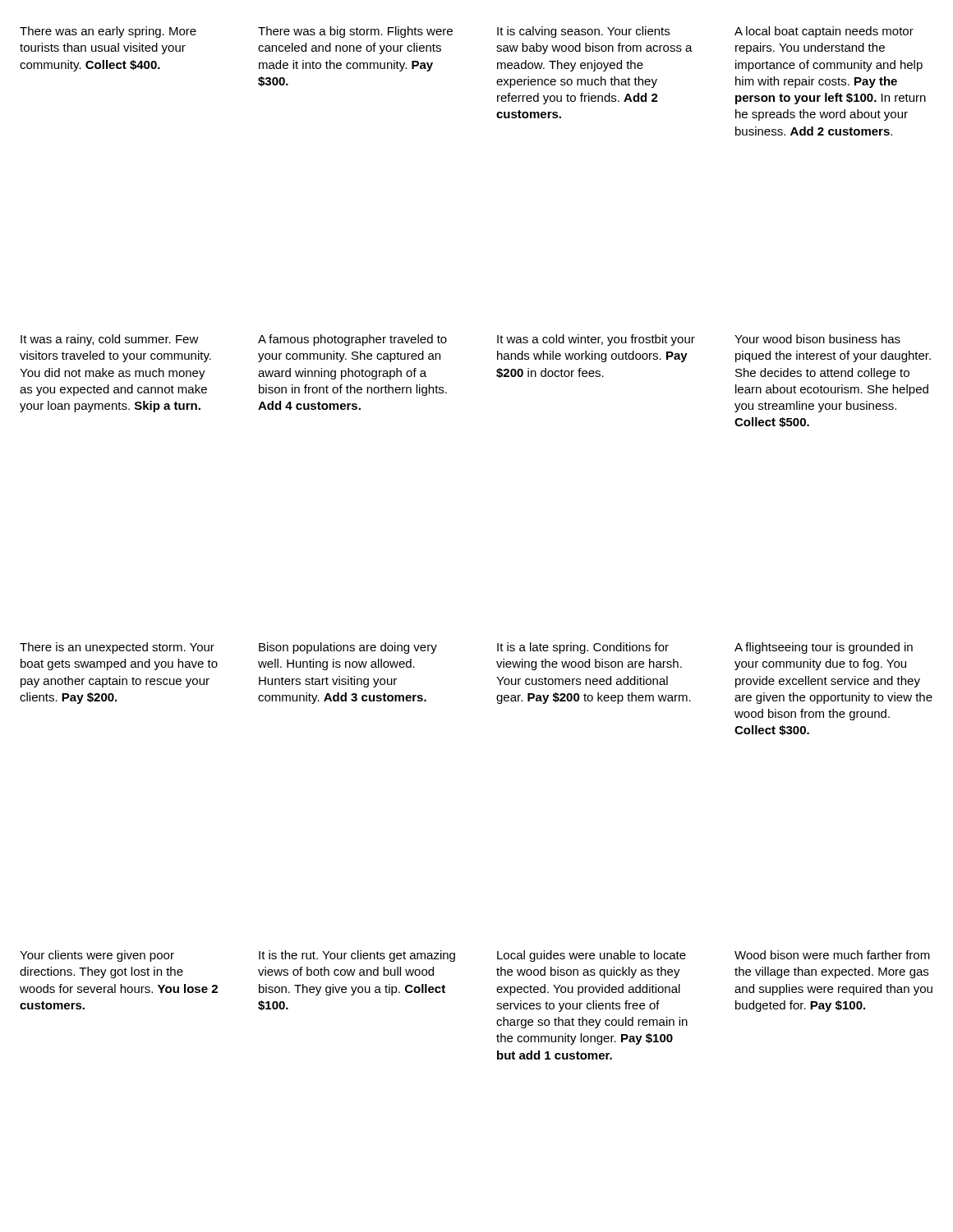This screenshot has height=1232, width=953.
Task: Find the block on this page that starts "Local guides were unable to locate the"
Action: [x=592, y=1005]
